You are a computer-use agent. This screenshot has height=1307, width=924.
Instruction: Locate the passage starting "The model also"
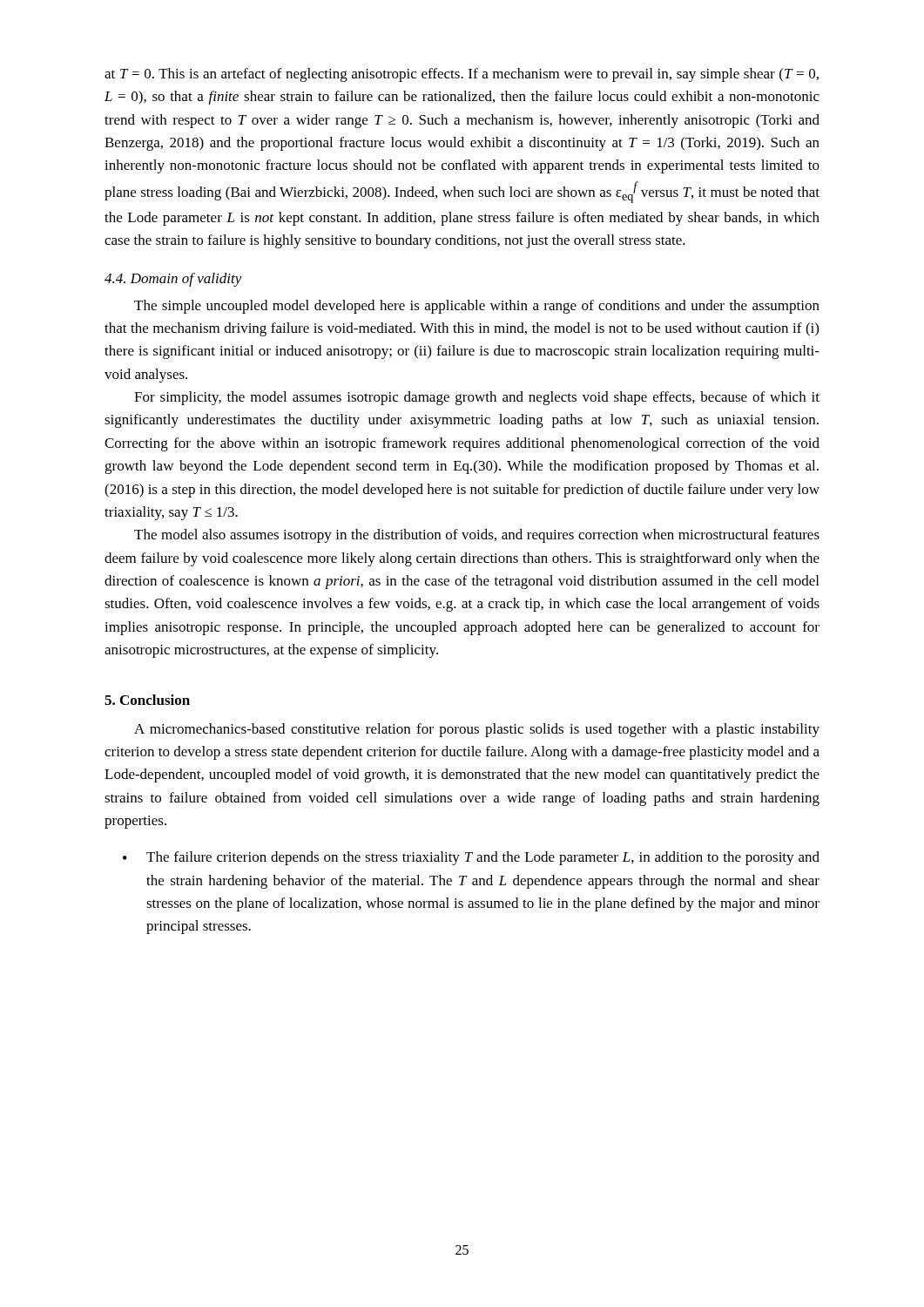(x=462, y=593)
